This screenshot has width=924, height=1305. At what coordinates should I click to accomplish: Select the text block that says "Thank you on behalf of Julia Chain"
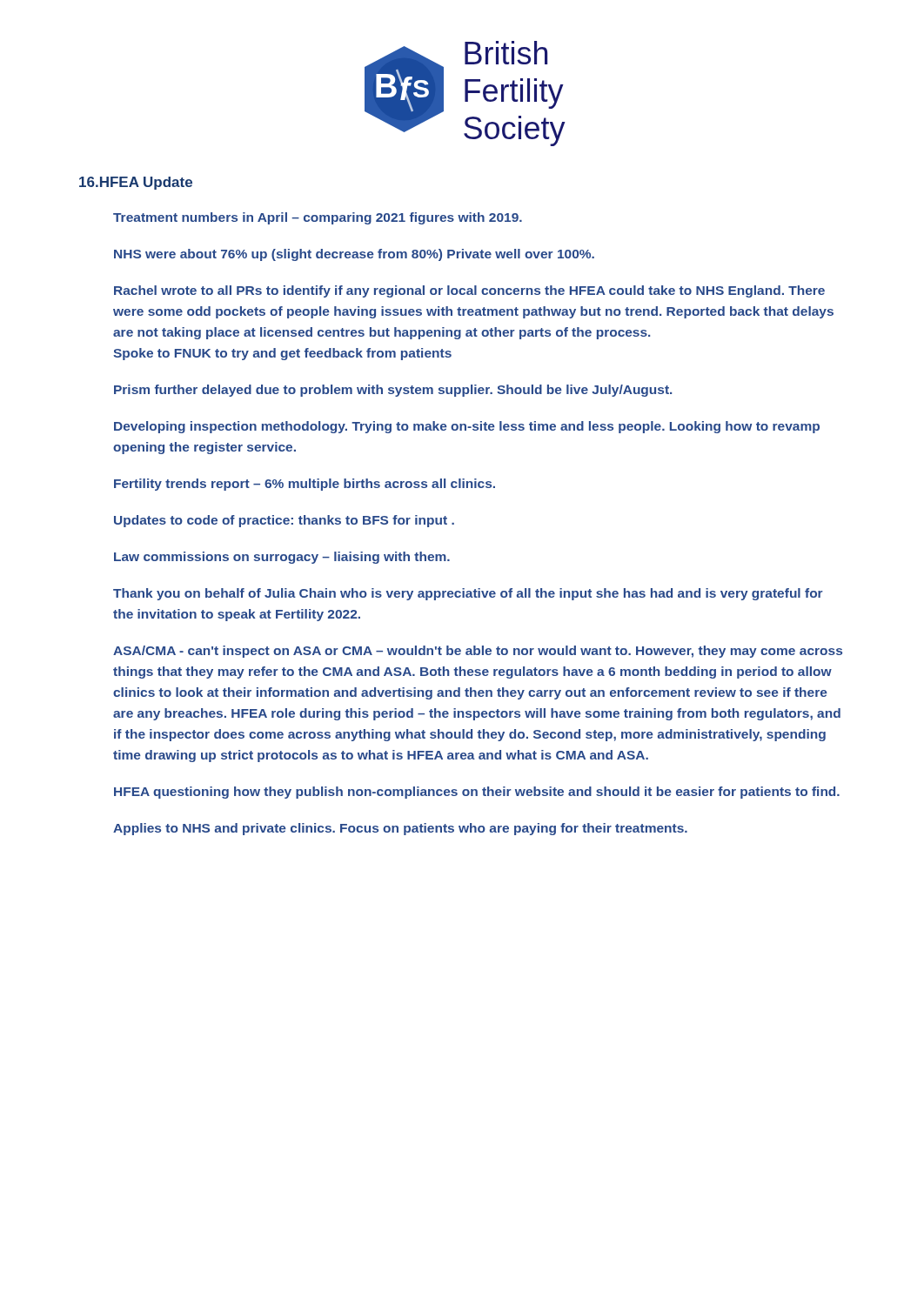coord(468,603)
